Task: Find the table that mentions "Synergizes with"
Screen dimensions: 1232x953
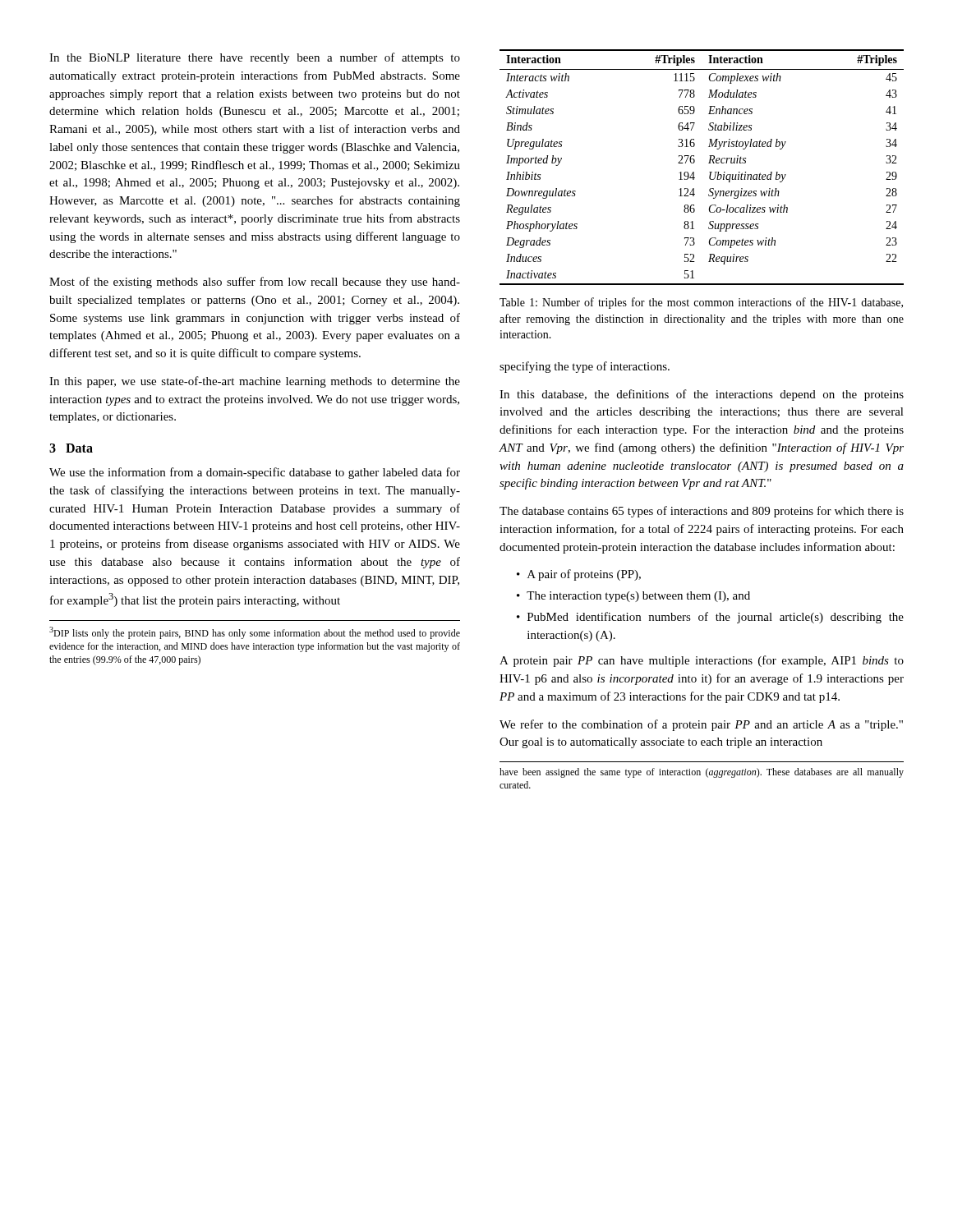Action: (x=702, y=167)
